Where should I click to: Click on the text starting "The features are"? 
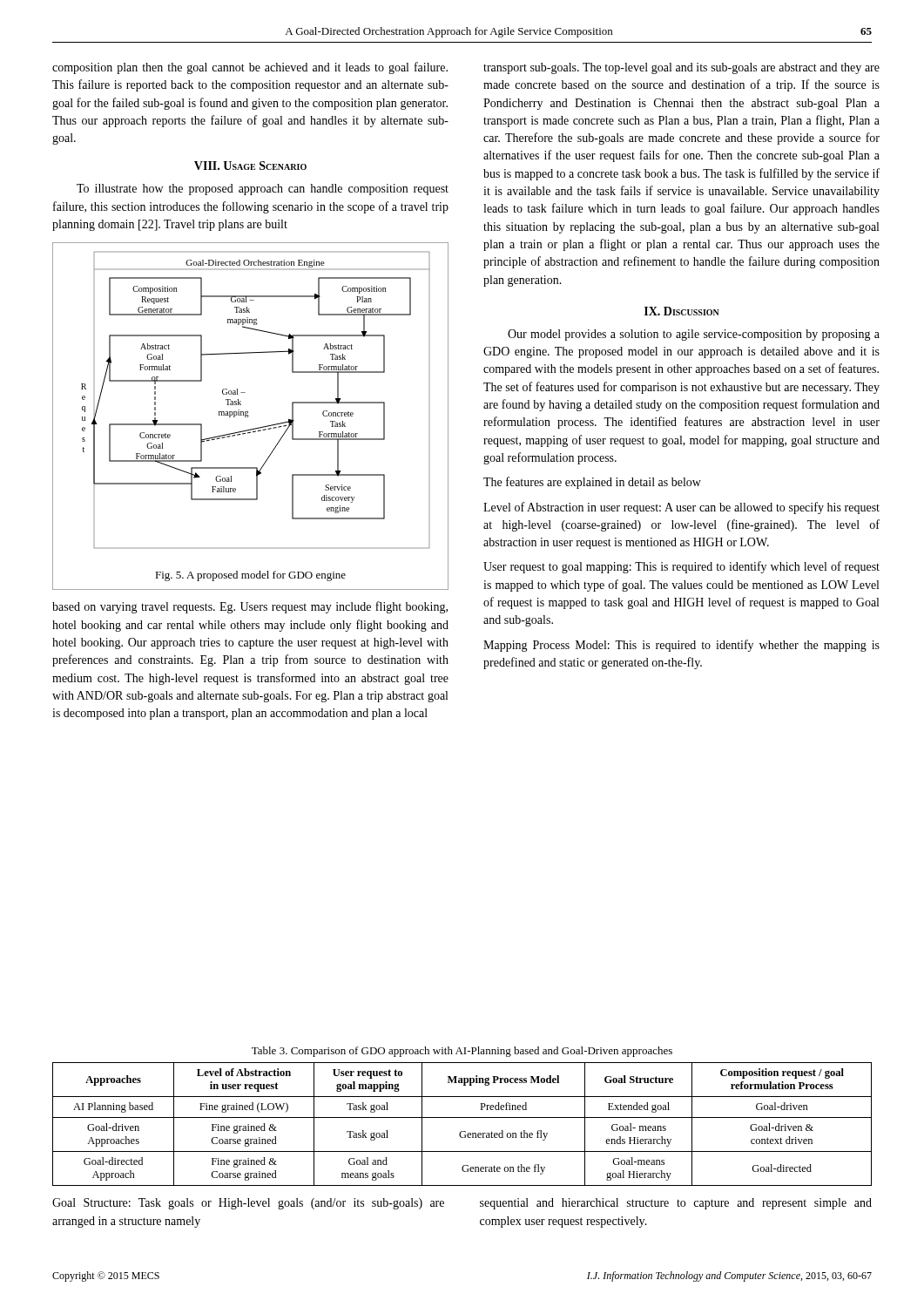tap(681, 483)
